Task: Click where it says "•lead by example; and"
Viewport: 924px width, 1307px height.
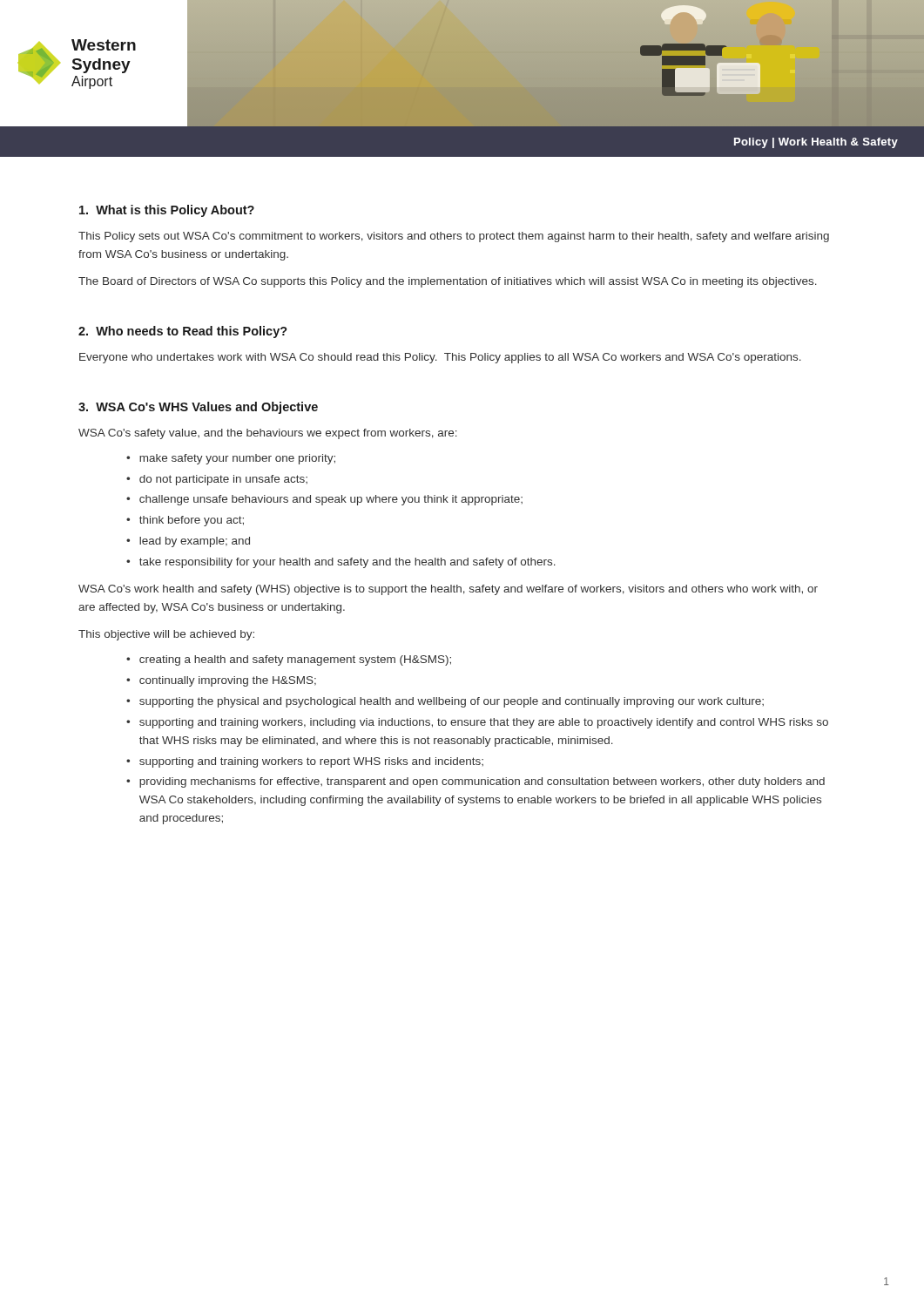Action: point(189,542)
